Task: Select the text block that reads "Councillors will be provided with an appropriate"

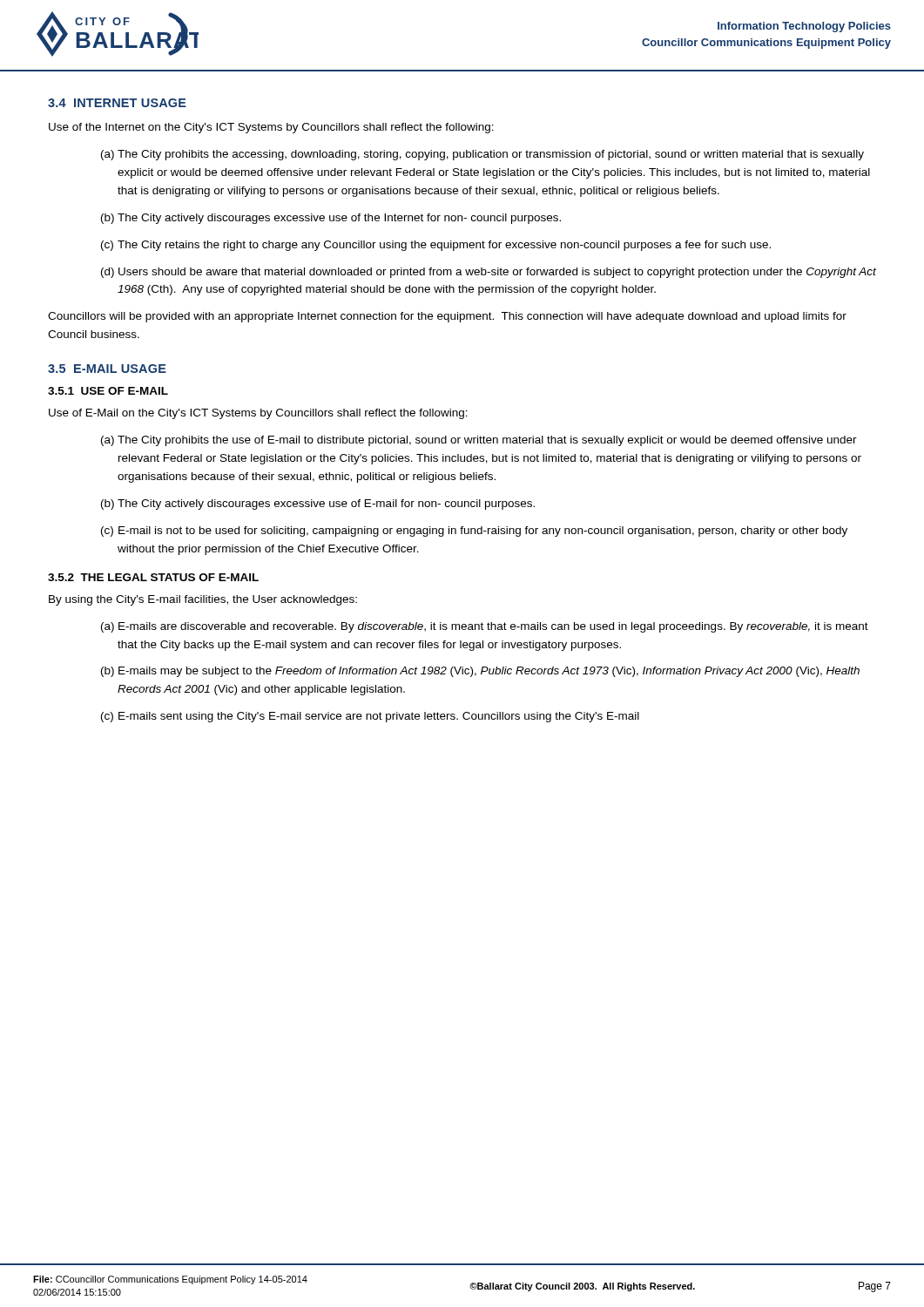Action: [447, 325]
